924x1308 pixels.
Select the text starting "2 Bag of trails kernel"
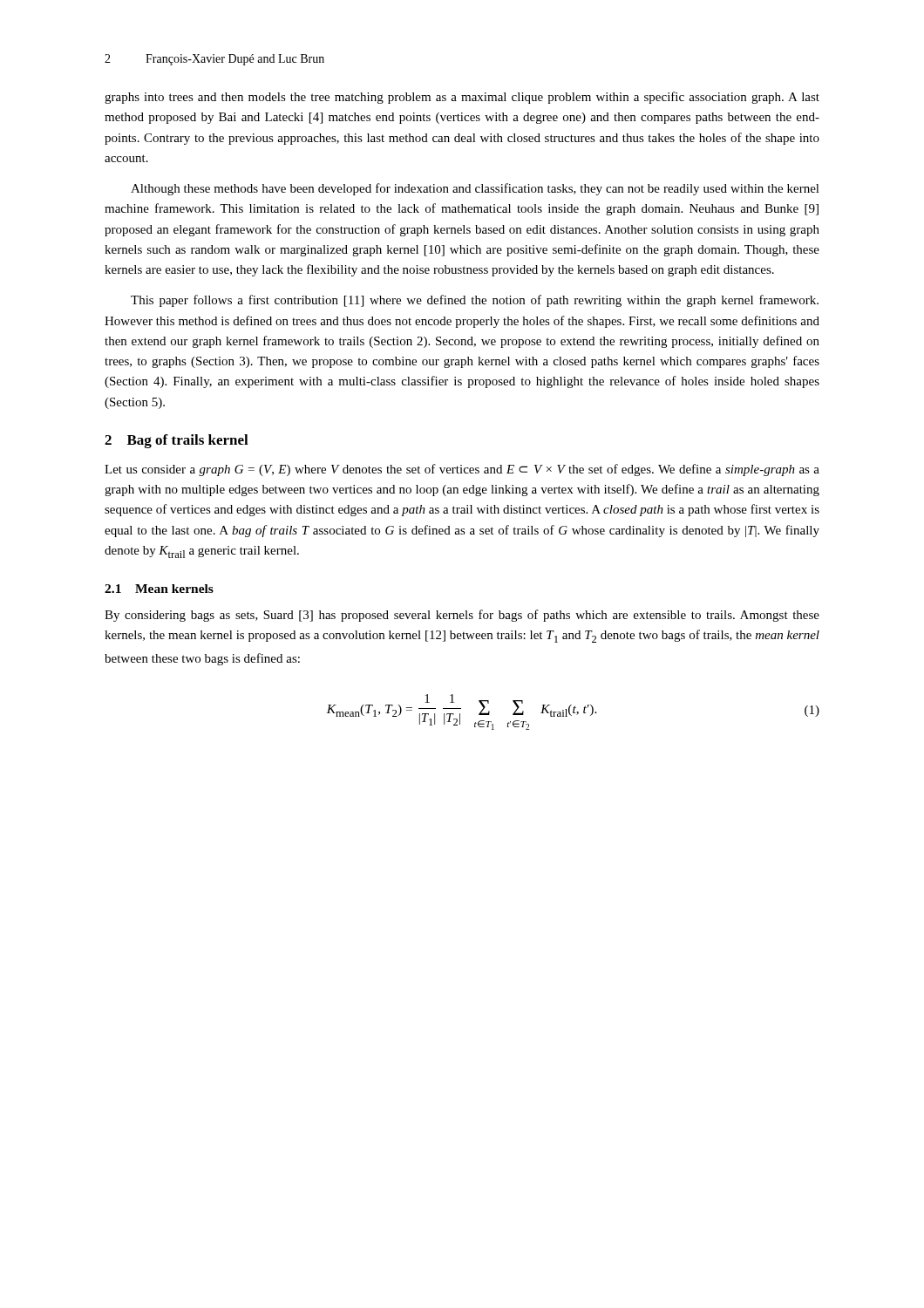click(x=176, y=440)
